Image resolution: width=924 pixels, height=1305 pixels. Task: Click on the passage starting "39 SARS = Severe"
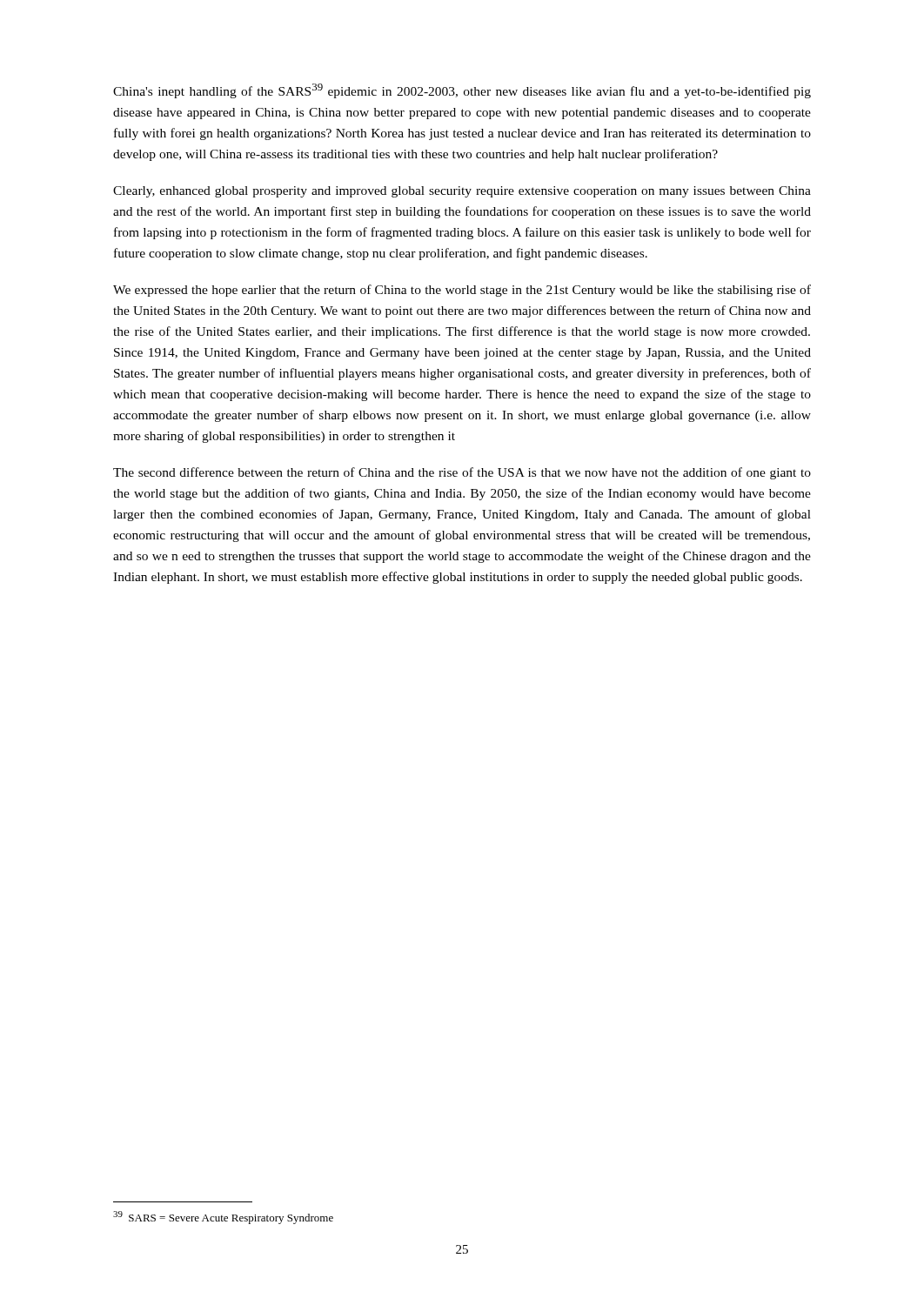[x=223, y=1217]
